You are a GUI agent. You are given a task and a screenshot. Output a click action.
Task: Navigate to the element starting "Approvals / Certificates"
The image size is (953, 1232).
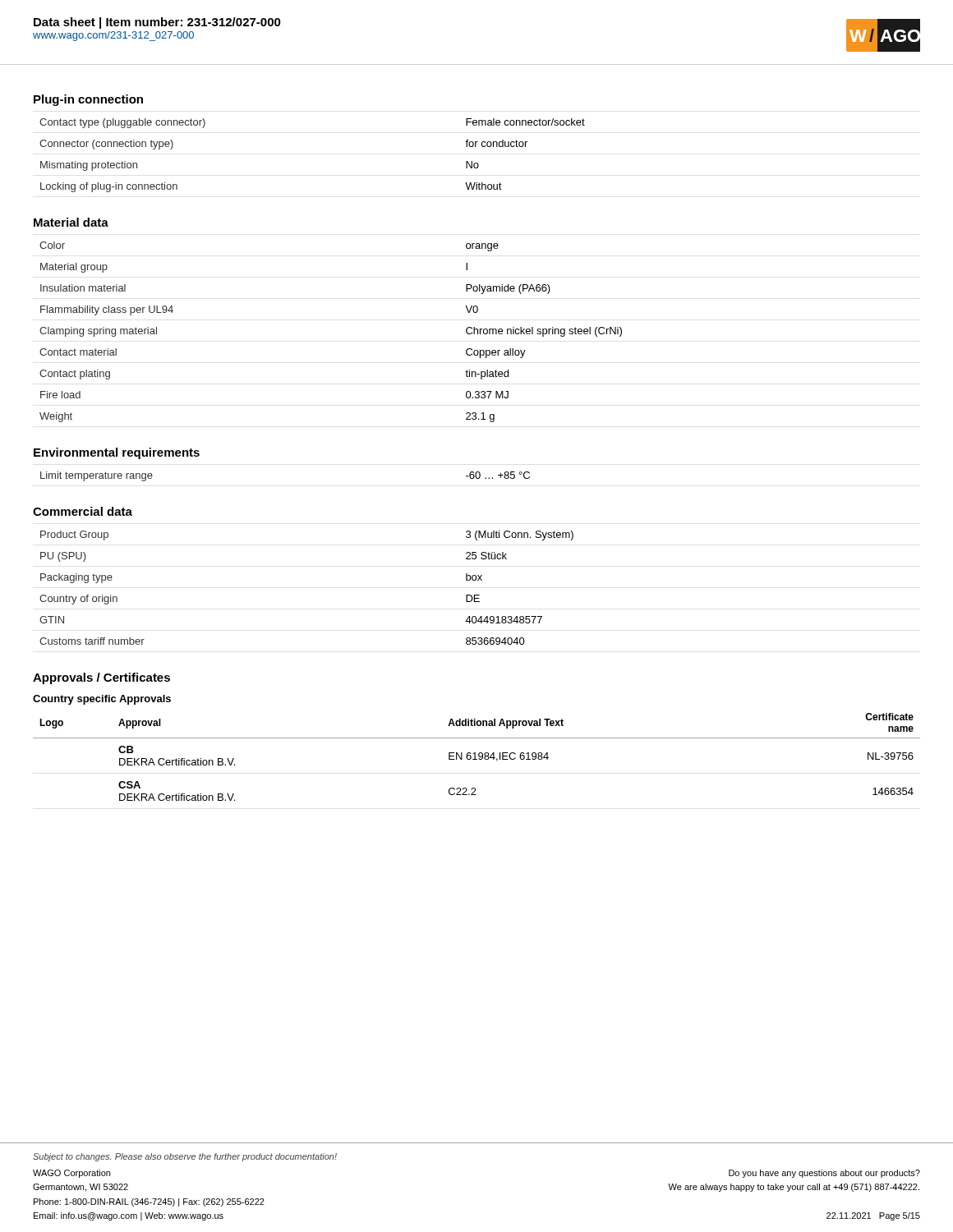(102, 677)
